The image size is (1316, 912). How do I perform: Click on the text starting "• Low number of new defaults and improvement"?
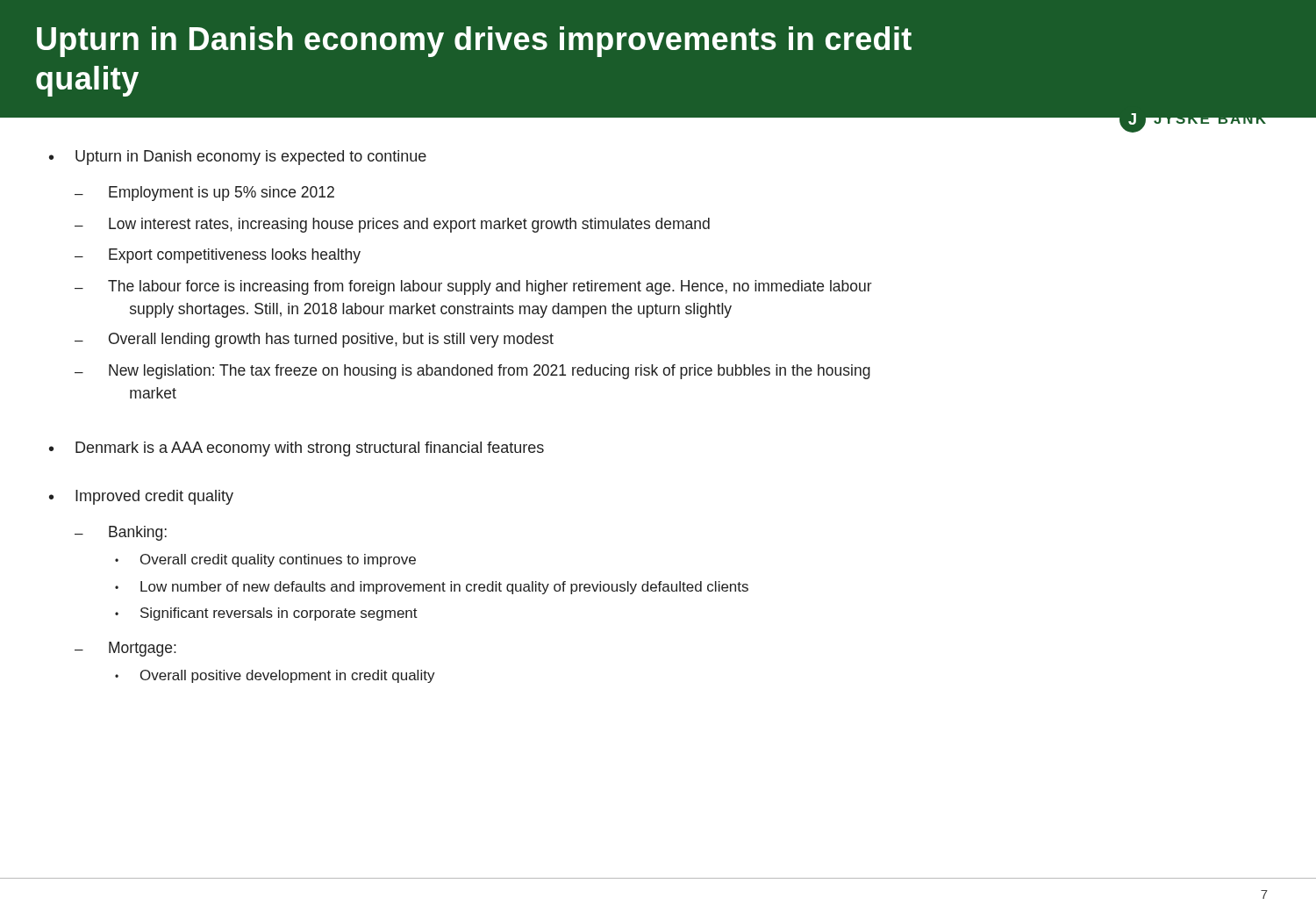click(432, 587)
